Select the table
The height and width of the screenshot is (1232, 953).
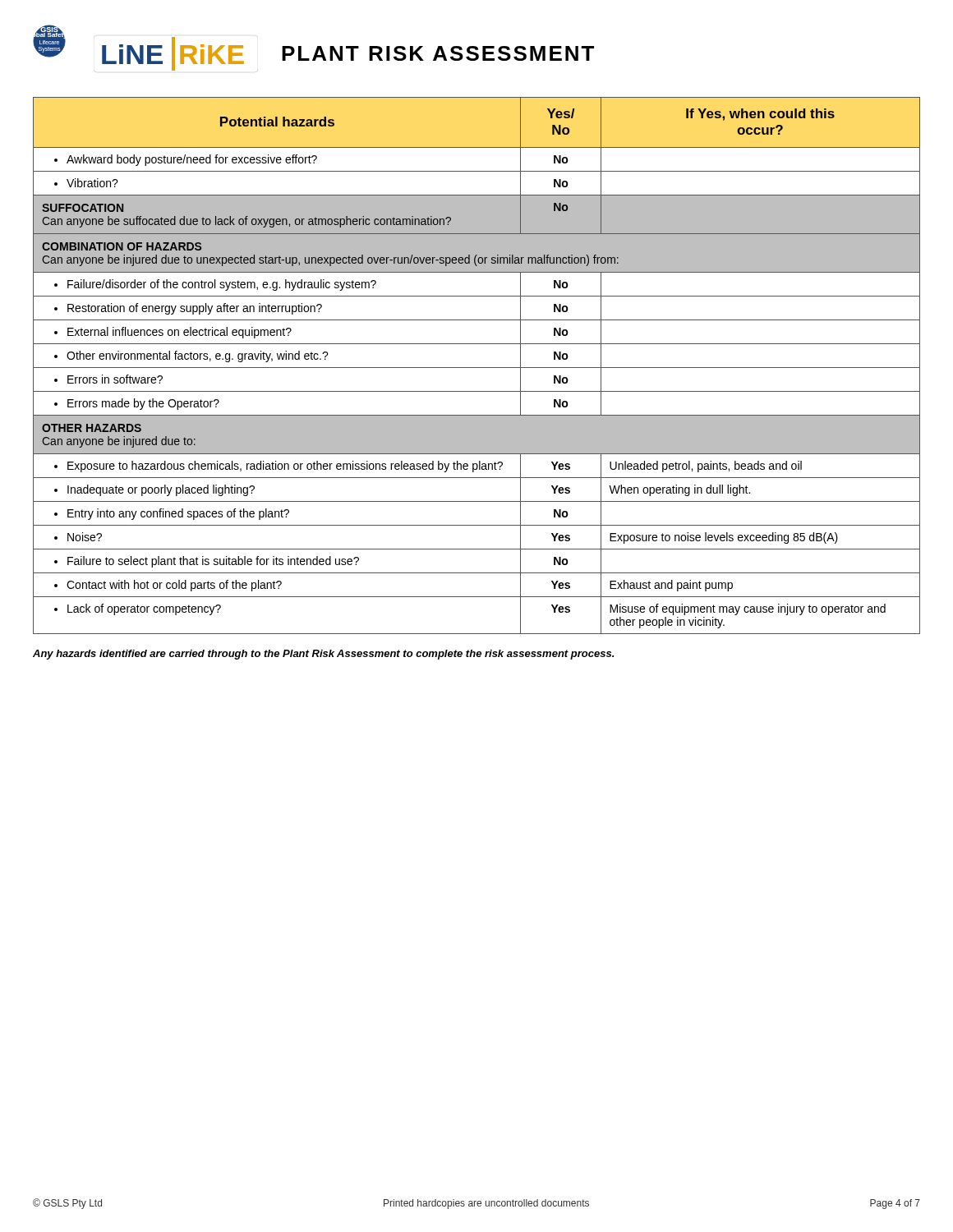click(x=476, y=366)
